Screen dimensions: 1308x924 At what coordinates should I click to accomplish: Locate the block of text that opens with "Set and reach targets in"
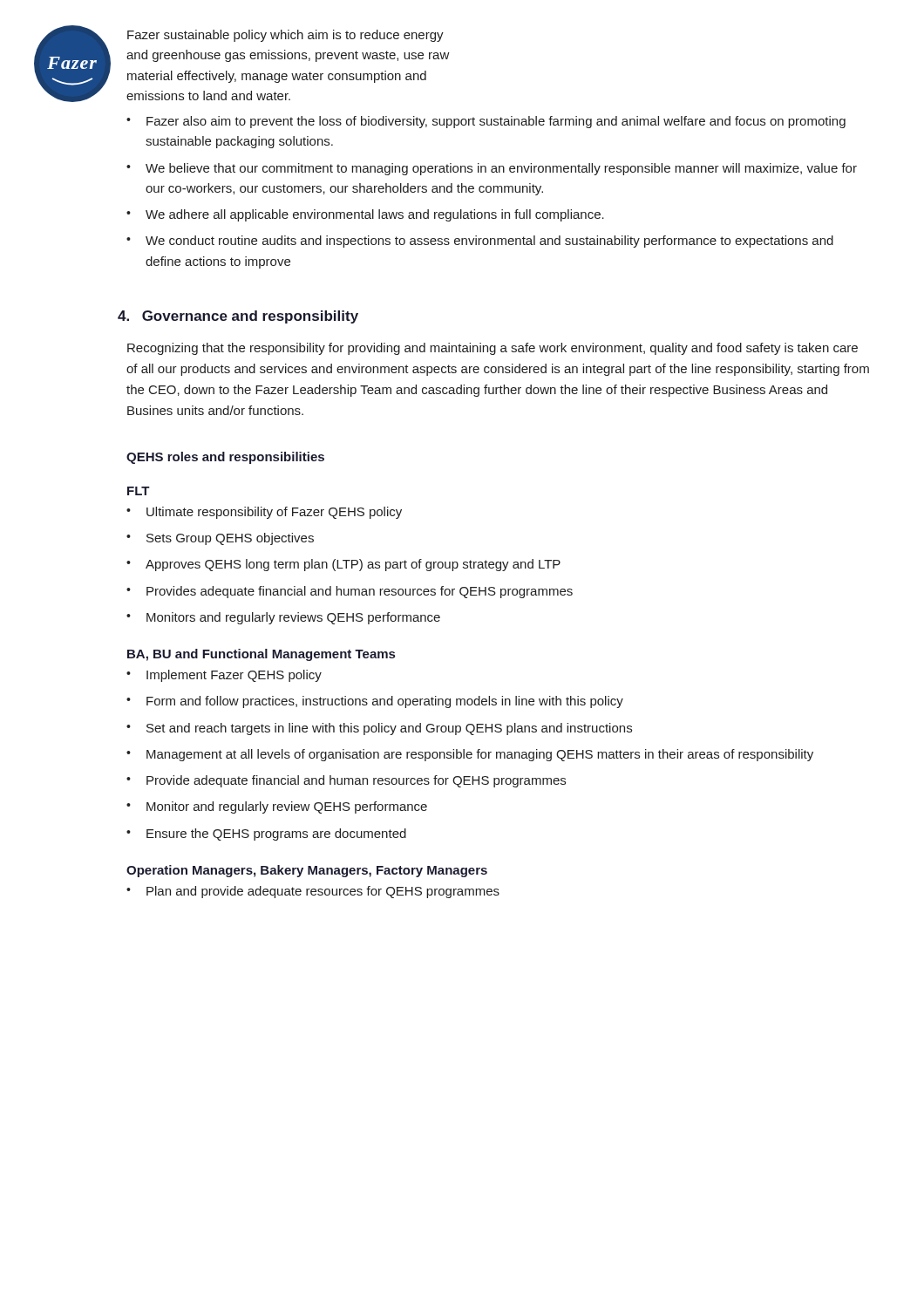point(389,727)
